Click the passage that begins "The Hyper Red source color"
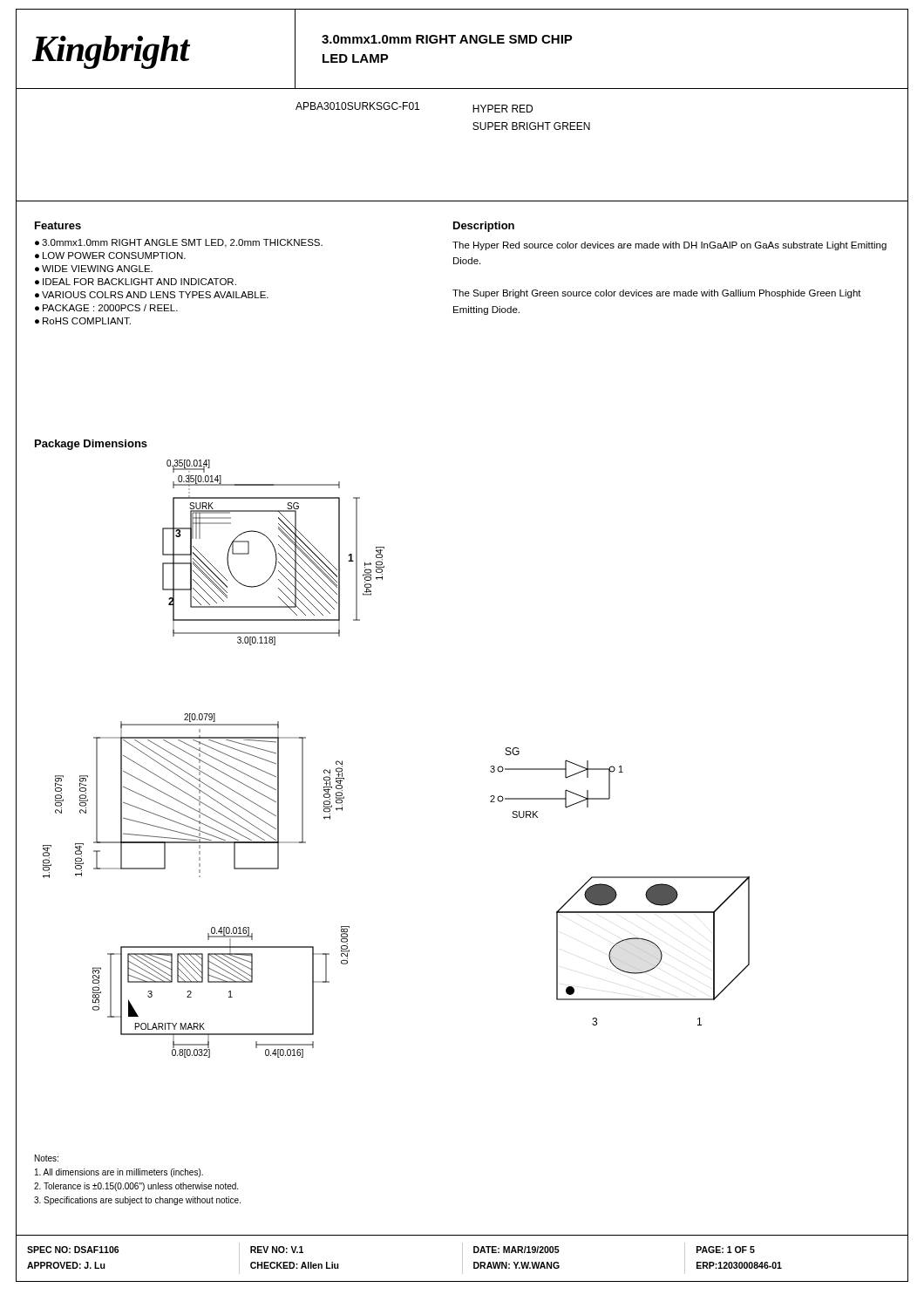The width and height of the screenshot is (924, 1308). (x=669, y=246)
